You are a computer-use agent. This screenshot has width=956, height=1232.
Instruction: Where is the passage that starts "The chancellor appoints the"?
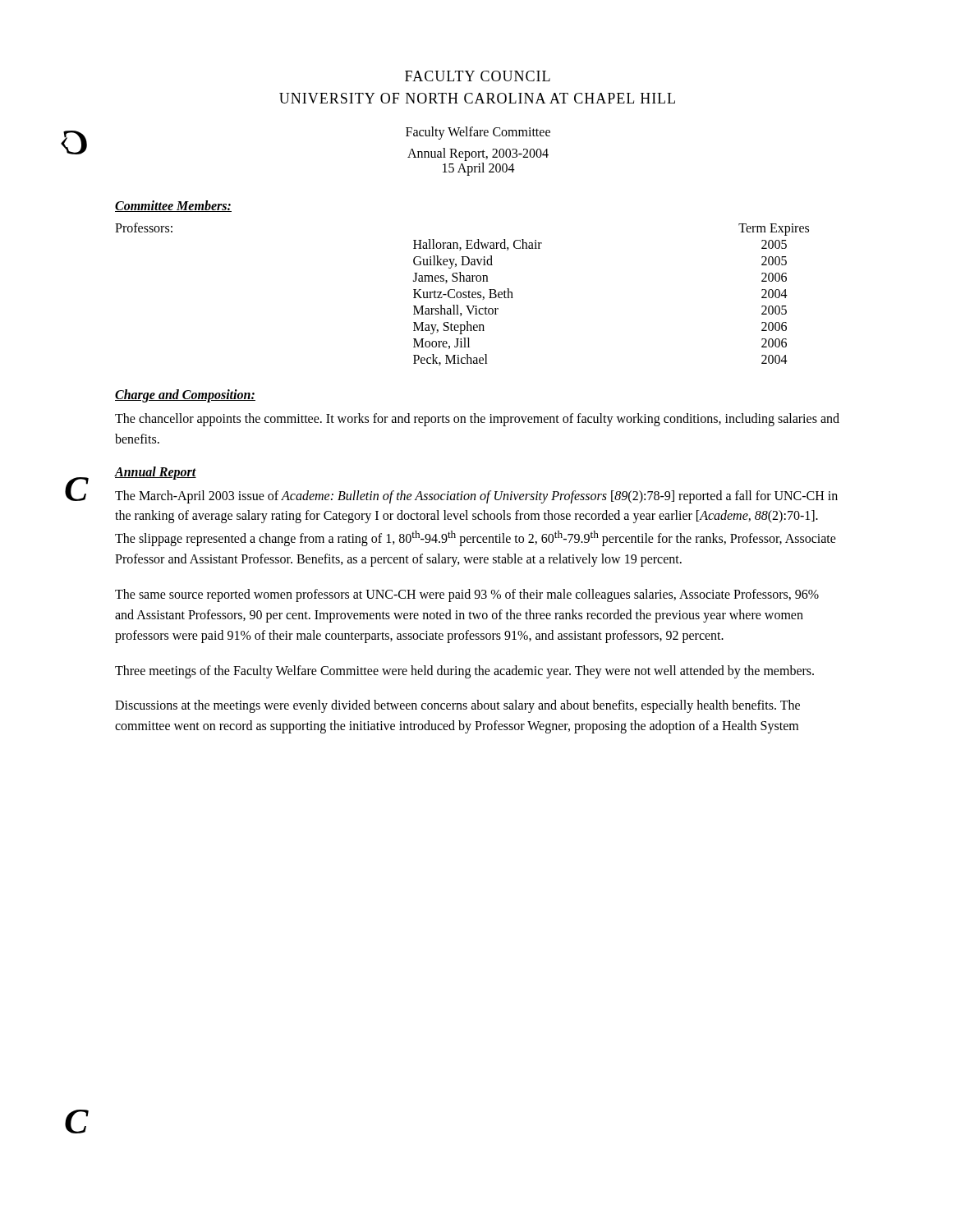click(x=477, y=429)
